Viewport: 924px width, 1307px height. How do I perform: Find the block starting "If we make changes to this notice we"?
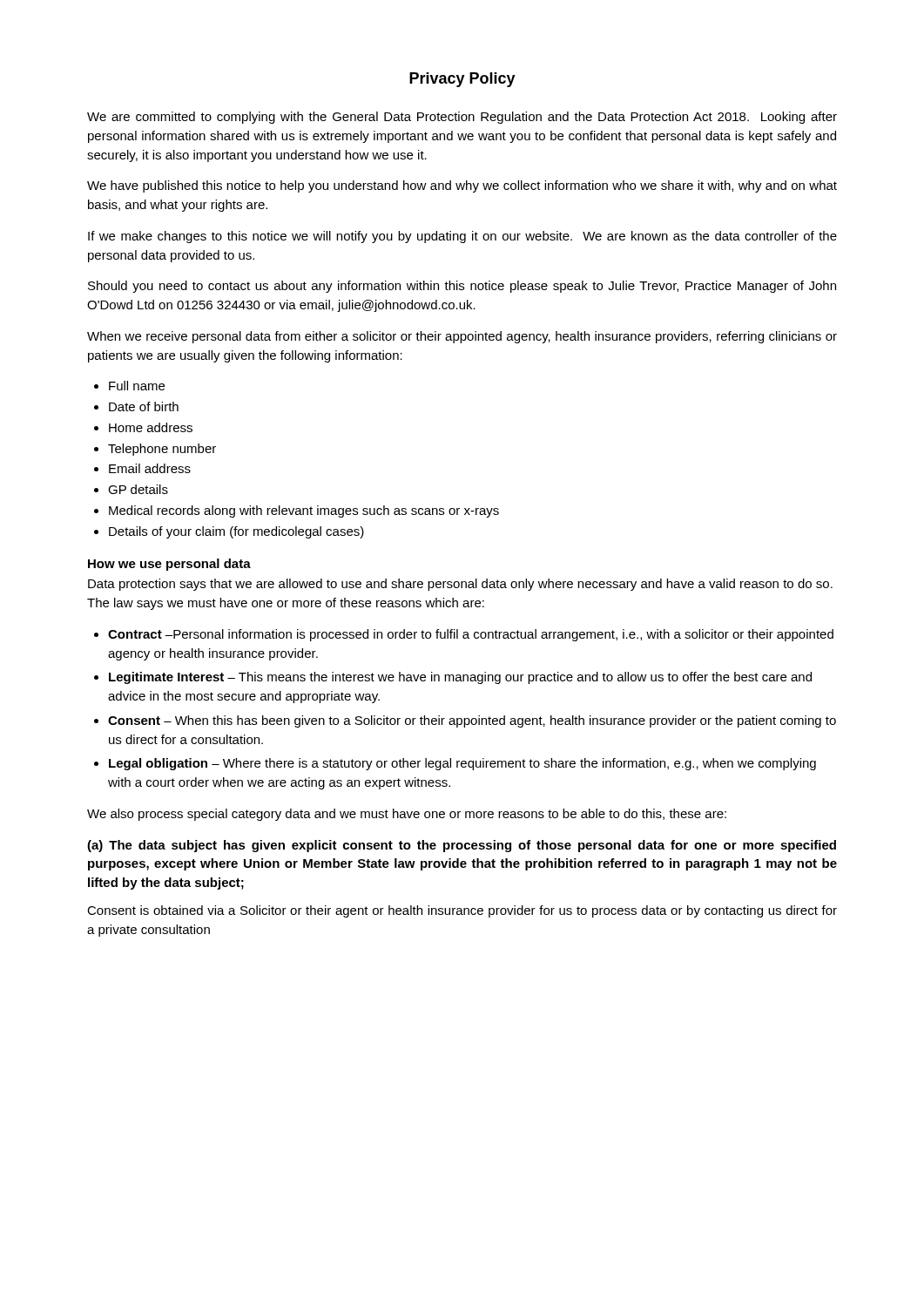pyautogui.click(x=462, y=245)
